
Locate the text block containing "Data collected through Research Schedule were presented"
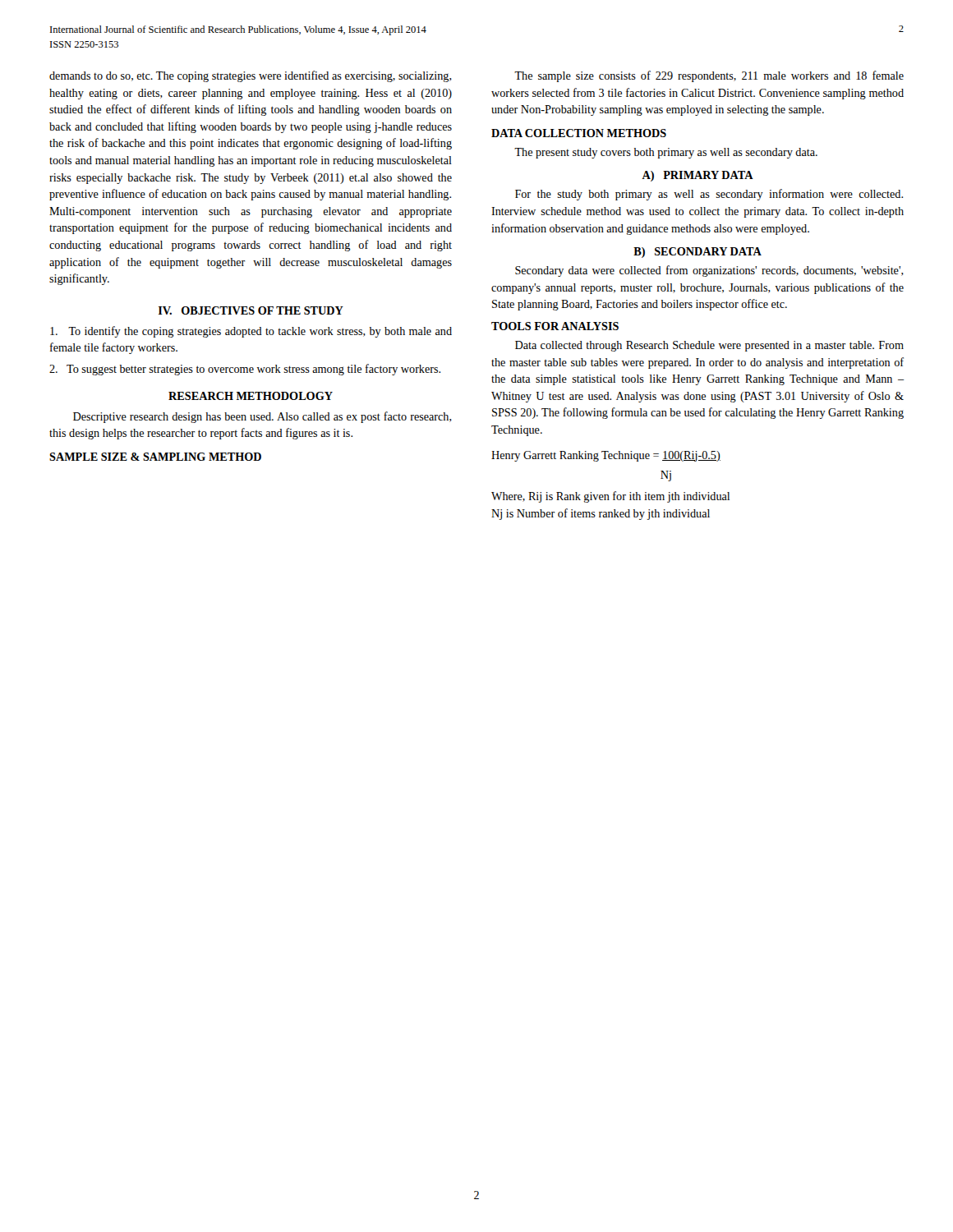(698, 387)
